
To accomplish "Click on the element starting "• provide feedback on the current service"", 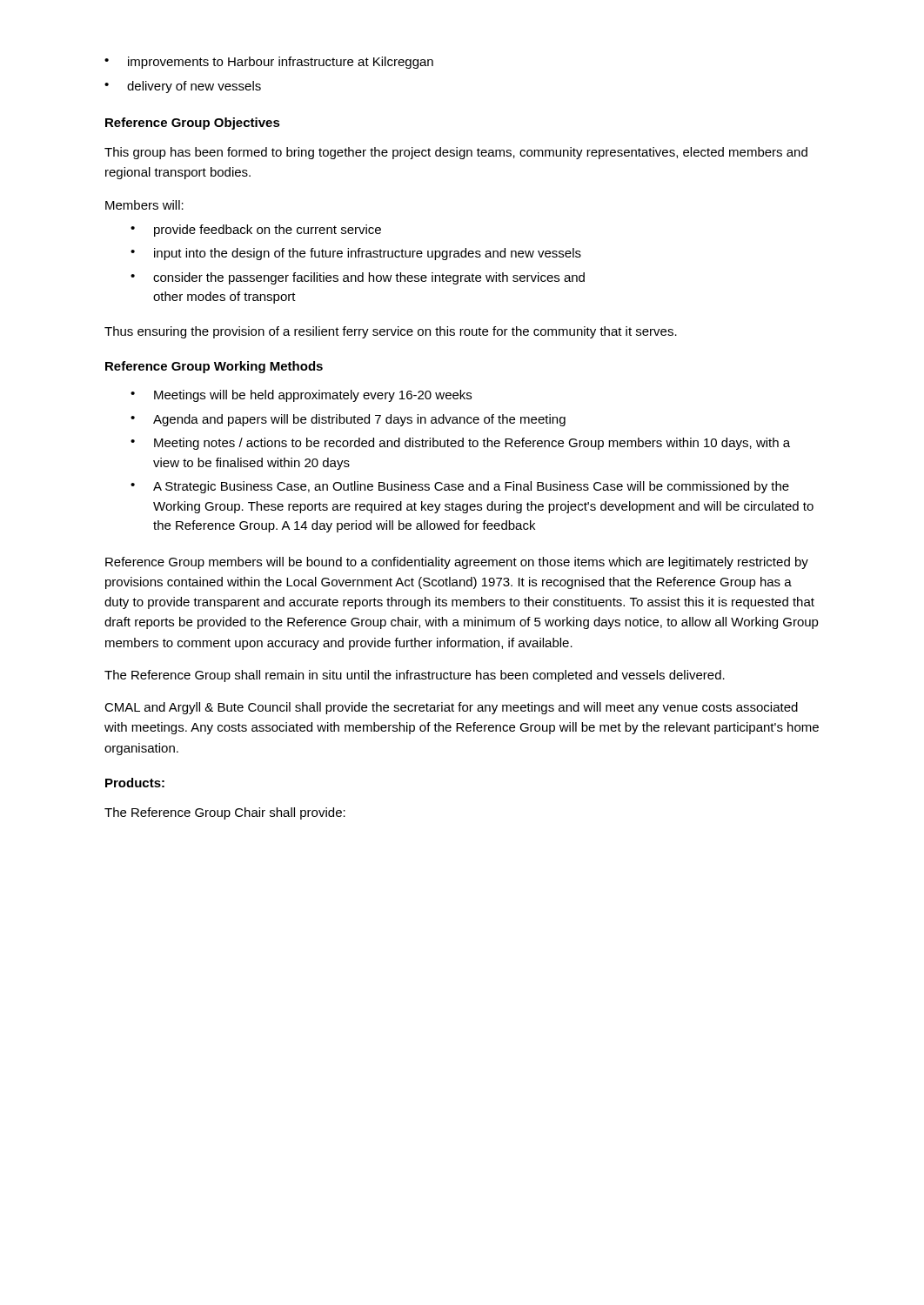I will pos(256,231).
